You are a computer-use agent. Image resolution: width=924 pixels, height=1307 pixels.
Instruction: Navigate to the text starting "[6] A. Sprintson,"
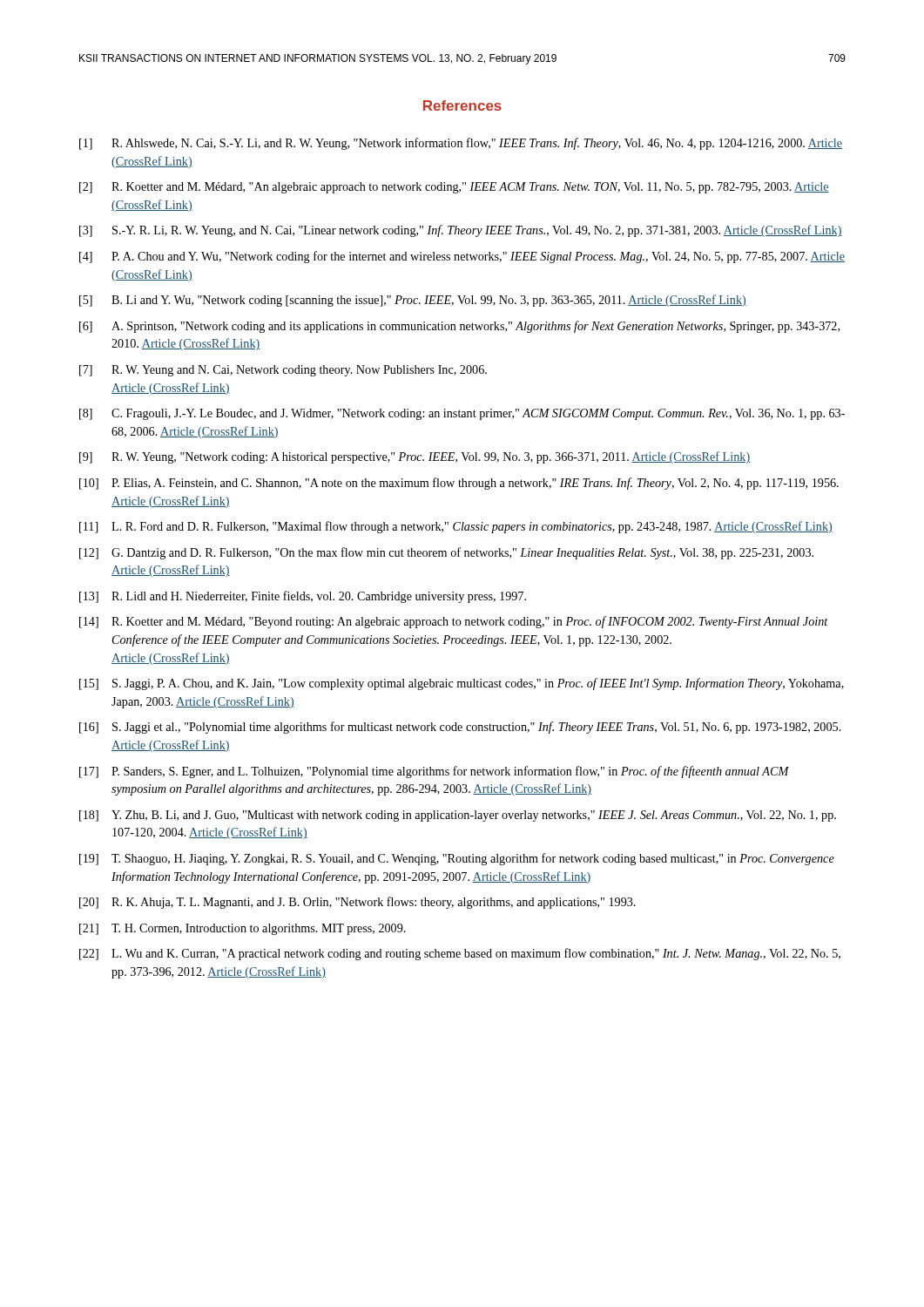point(462,335)
